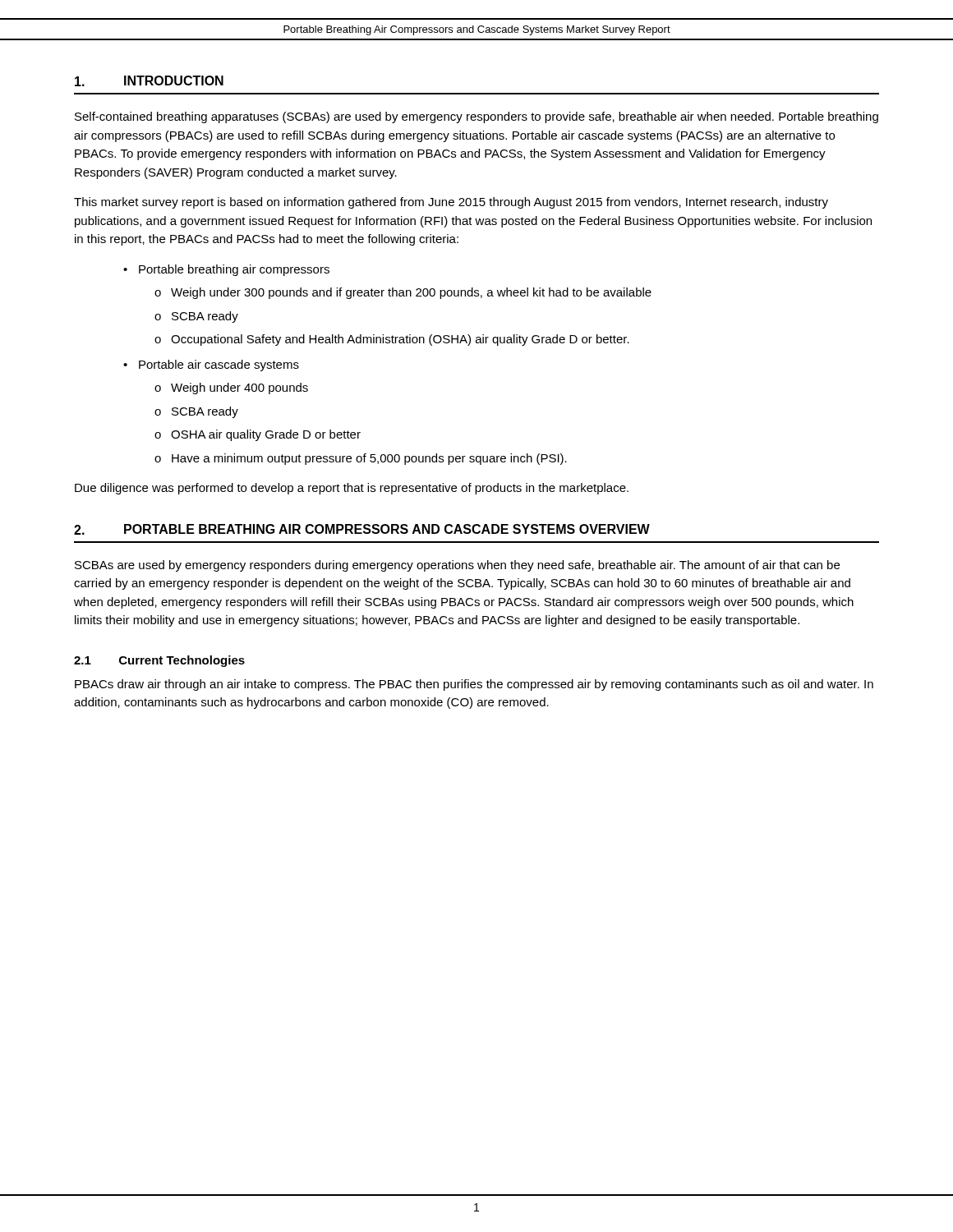The height and width of the screenshot is (1232, 953).
Task: Click on the list item that reads "Occupational Safety and Health Administration (OSHA)"
Action: click(x=400, y=339)
